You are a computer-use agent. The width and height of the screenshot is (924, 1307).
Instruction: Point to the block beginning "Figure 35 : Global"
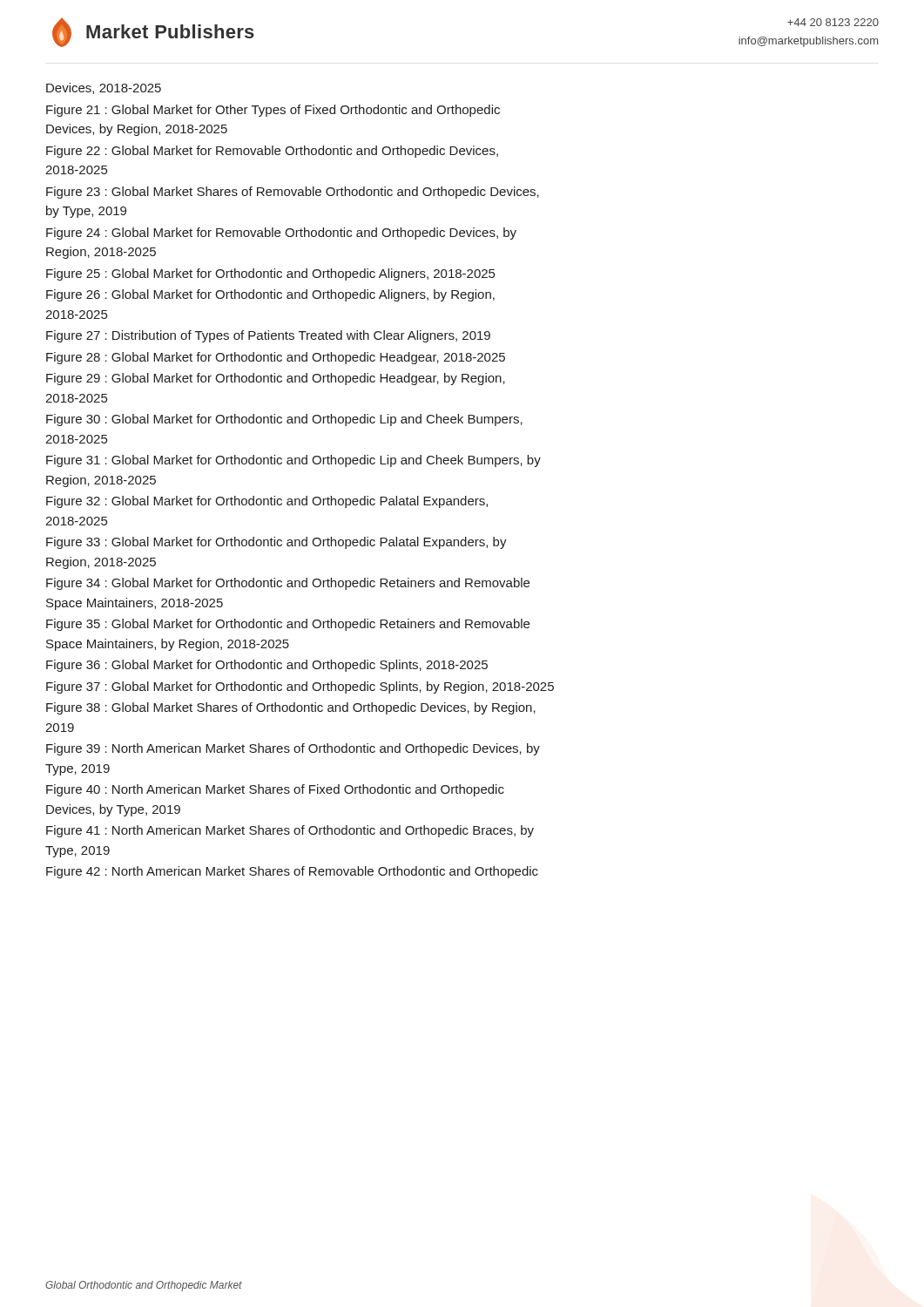pos(288,633)
